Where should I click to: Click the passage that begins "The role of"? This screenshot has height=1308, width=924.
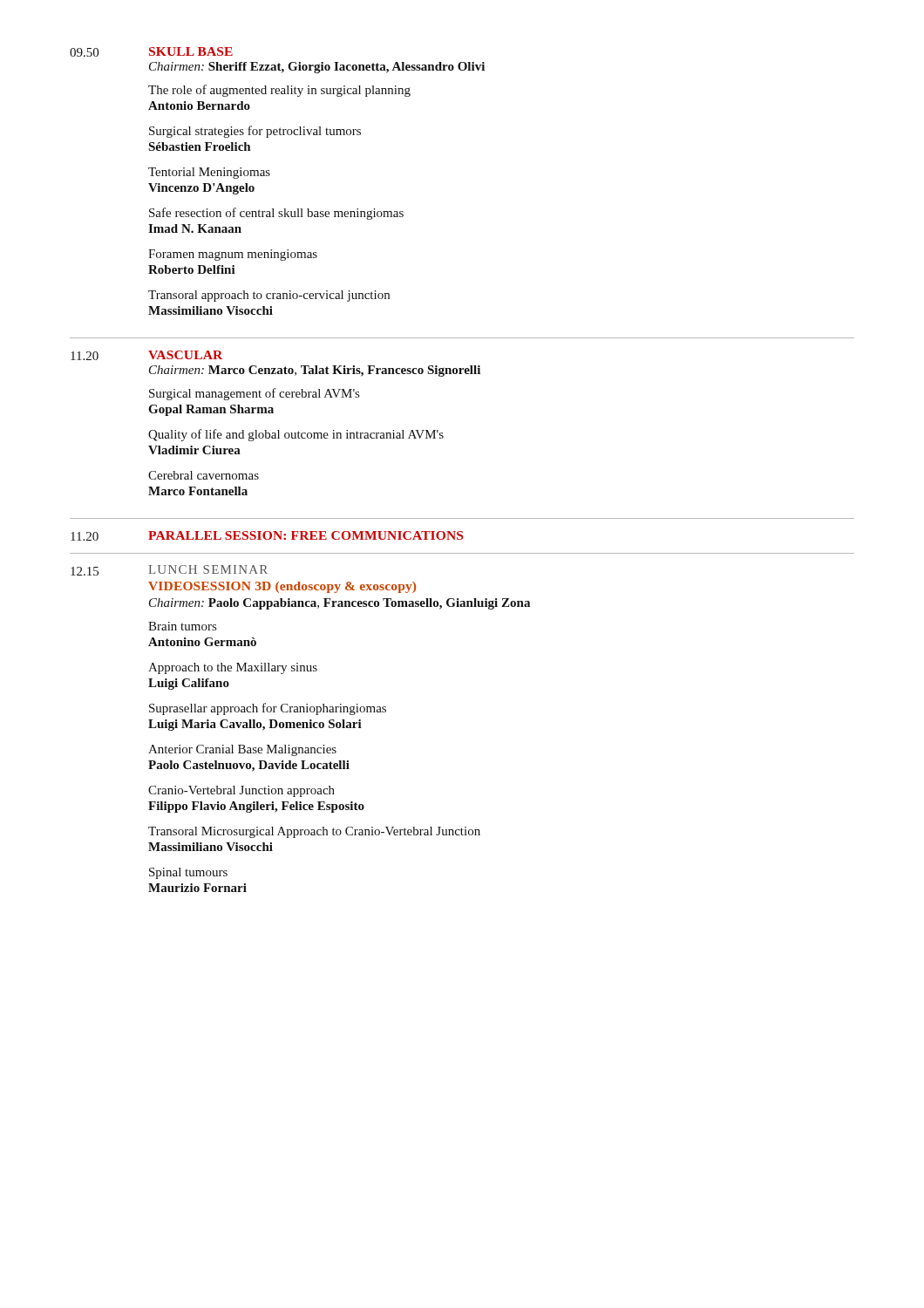(279, 91)
